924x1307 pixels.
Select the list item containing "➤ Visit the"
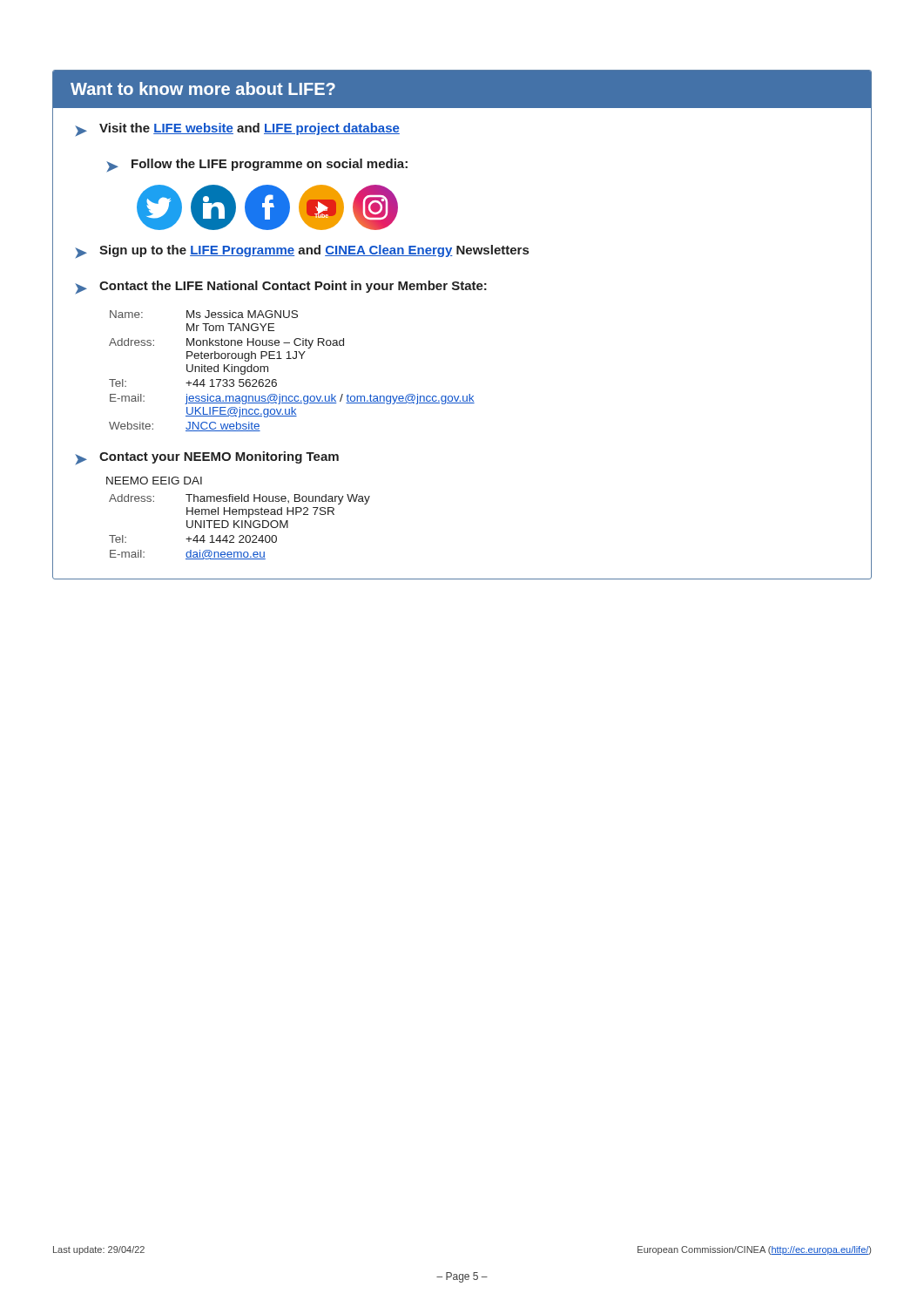point(237,129)
